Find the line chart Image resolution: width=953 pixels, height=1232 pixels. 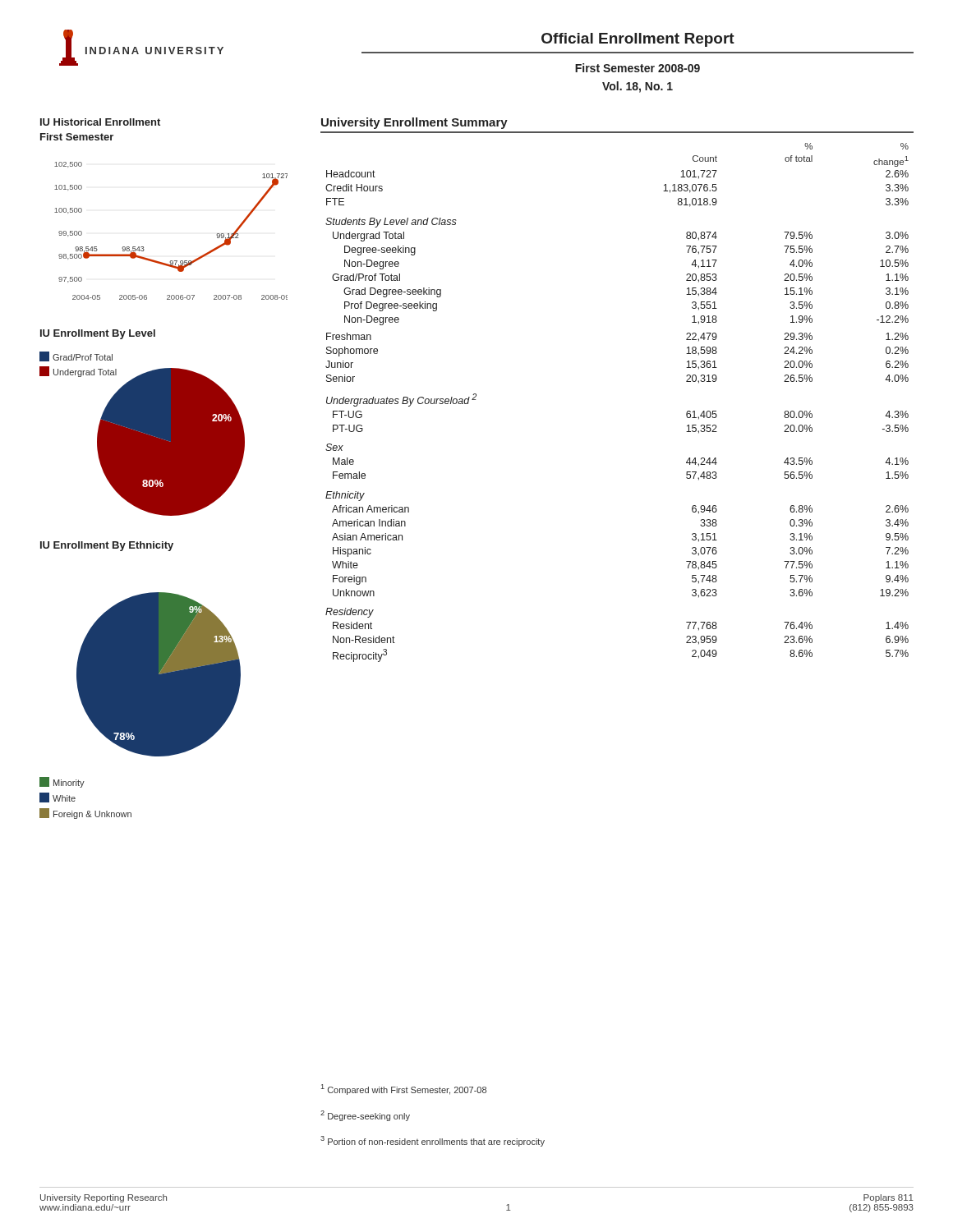click(160, 235)
